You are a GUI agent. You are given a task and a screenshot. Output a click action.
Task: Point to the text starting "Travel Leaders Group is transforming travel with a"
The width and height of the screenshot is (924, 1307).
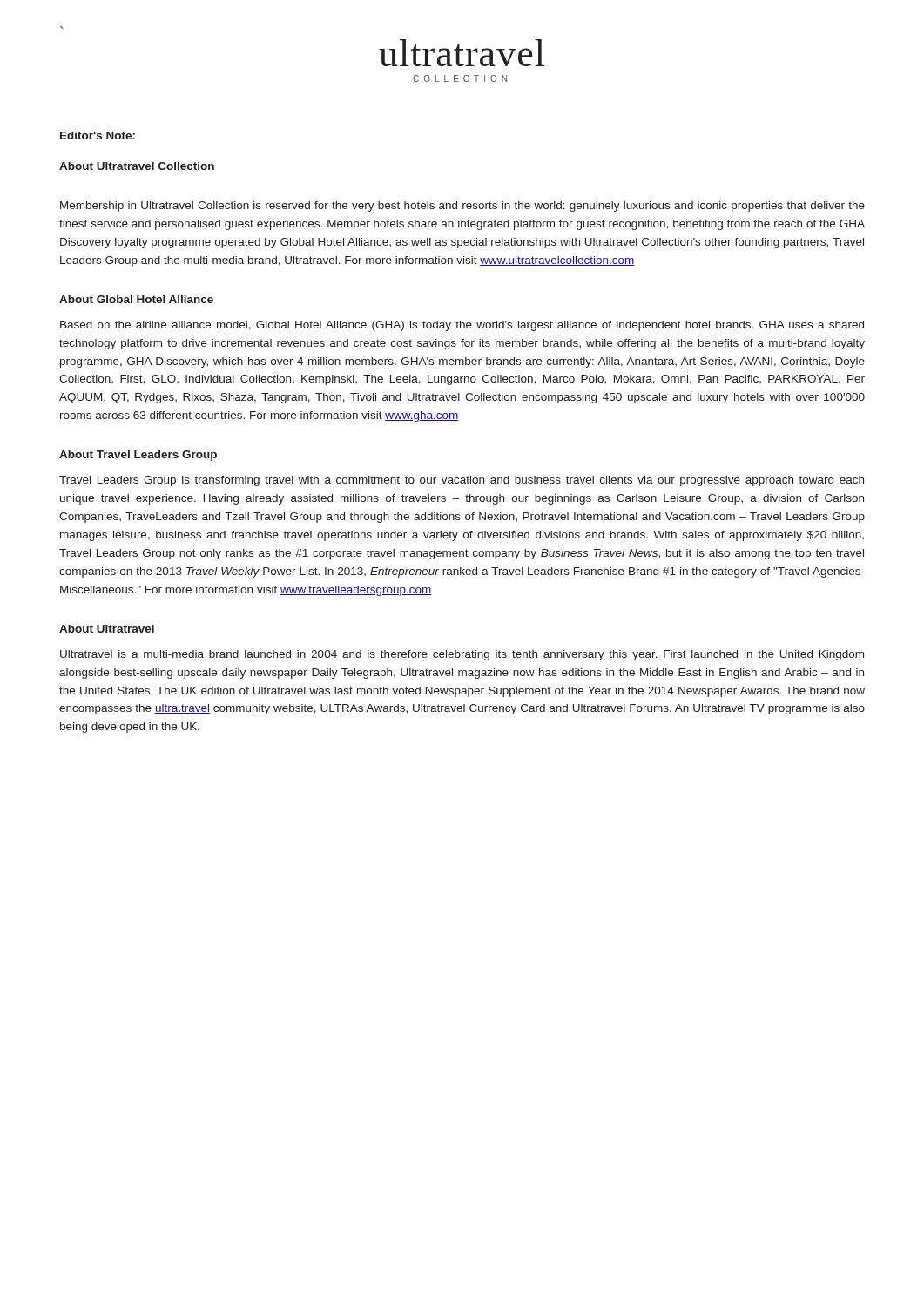coord(462,535)
